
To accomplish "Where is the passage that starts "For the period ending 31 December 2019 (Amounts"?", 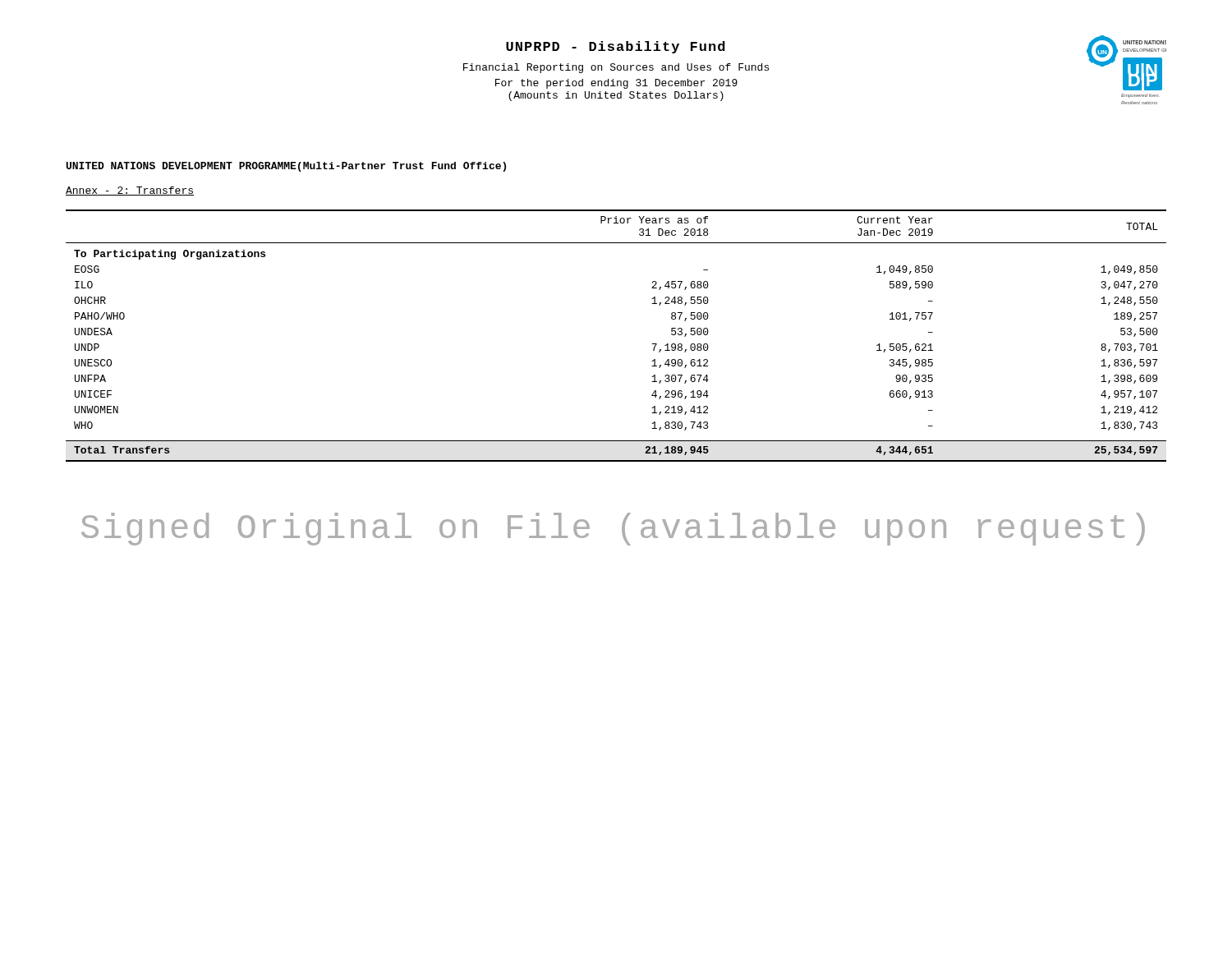I will point(616,90).
